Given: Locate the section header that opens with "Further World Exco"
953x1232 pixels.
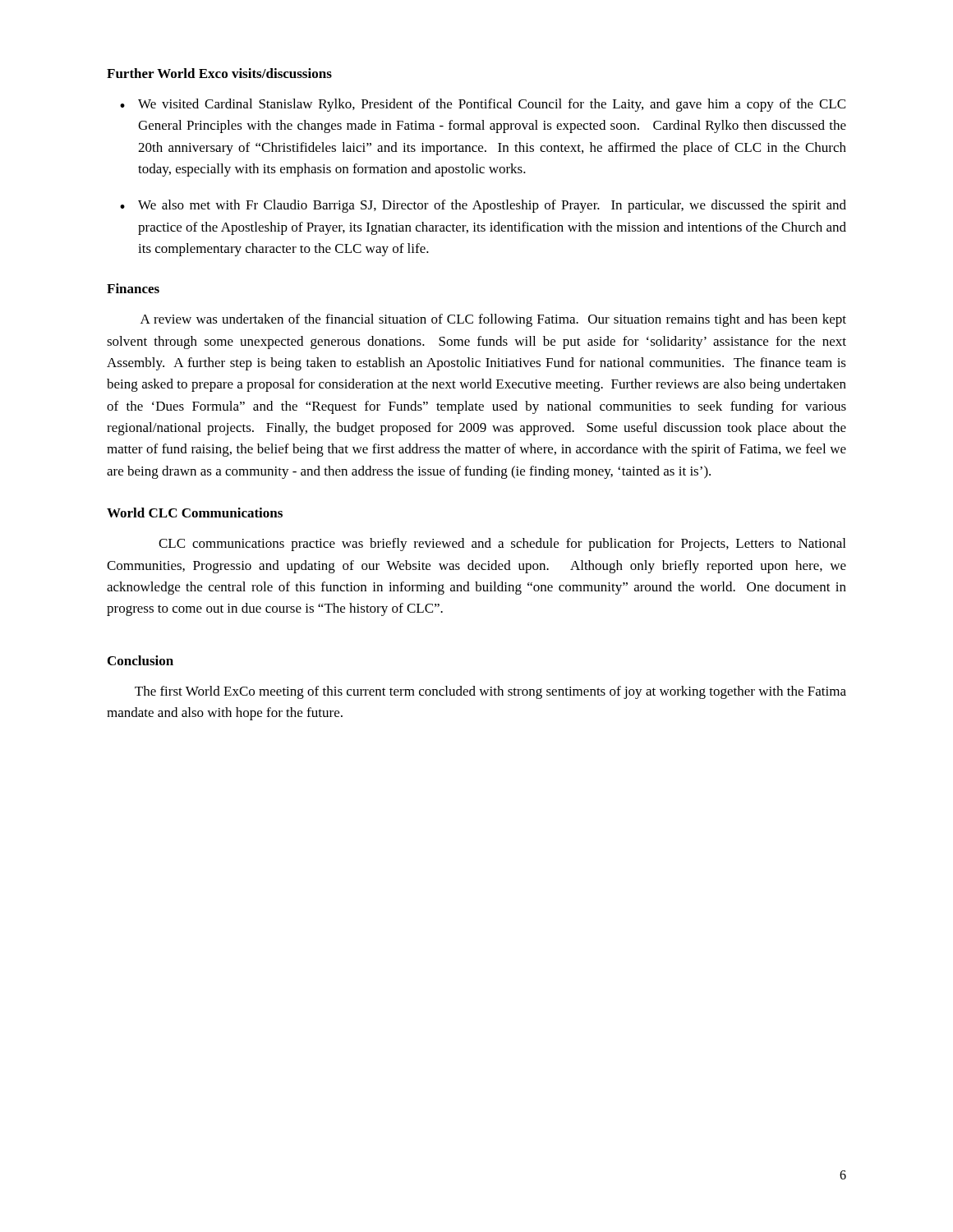Looking at the screenshot, I should coord(219,73).
